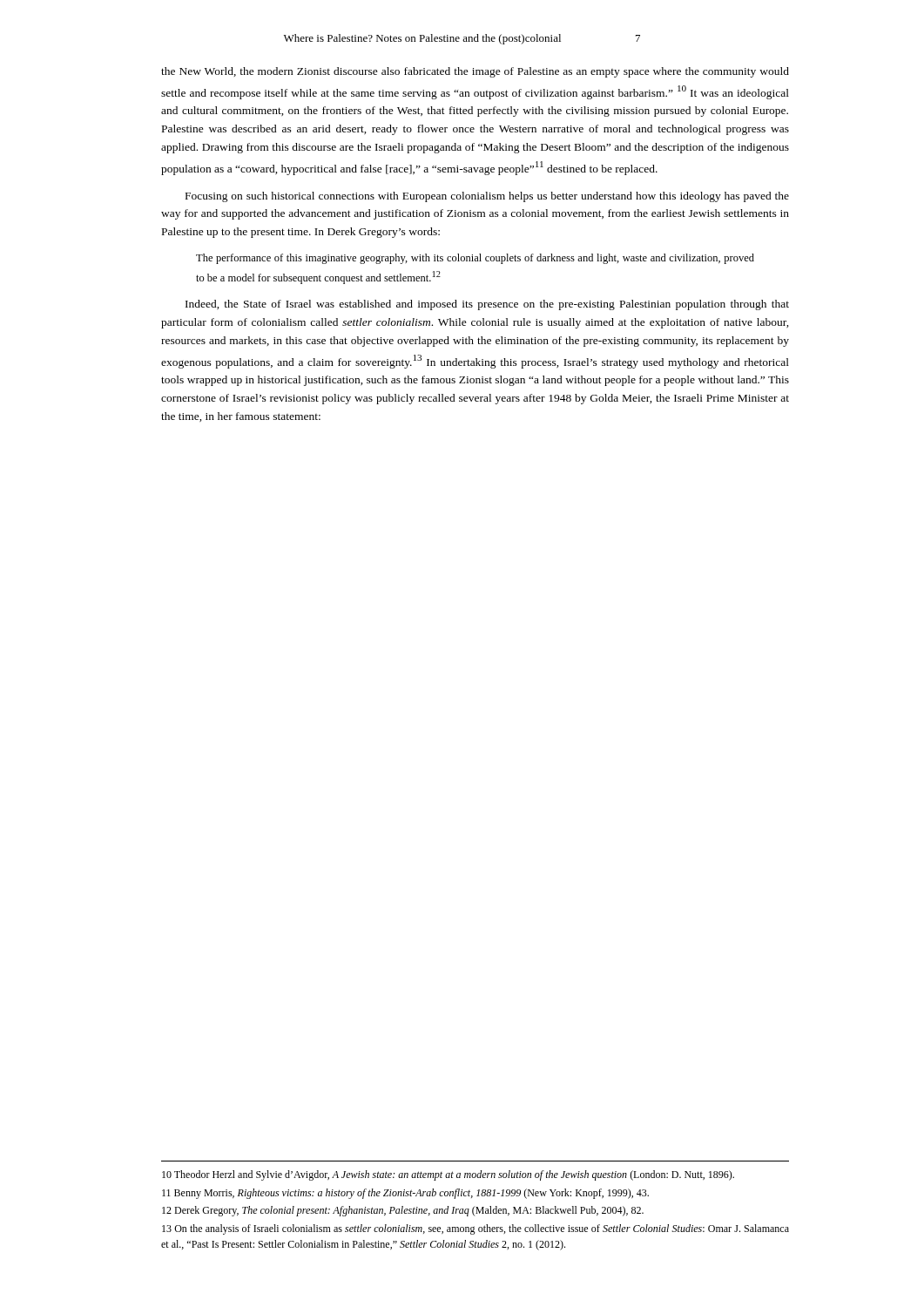Viewport: 924px width, 1307px height.
Task: Locate the block of text that opens with "The performance of this"
Action: (x=475, y=269)
